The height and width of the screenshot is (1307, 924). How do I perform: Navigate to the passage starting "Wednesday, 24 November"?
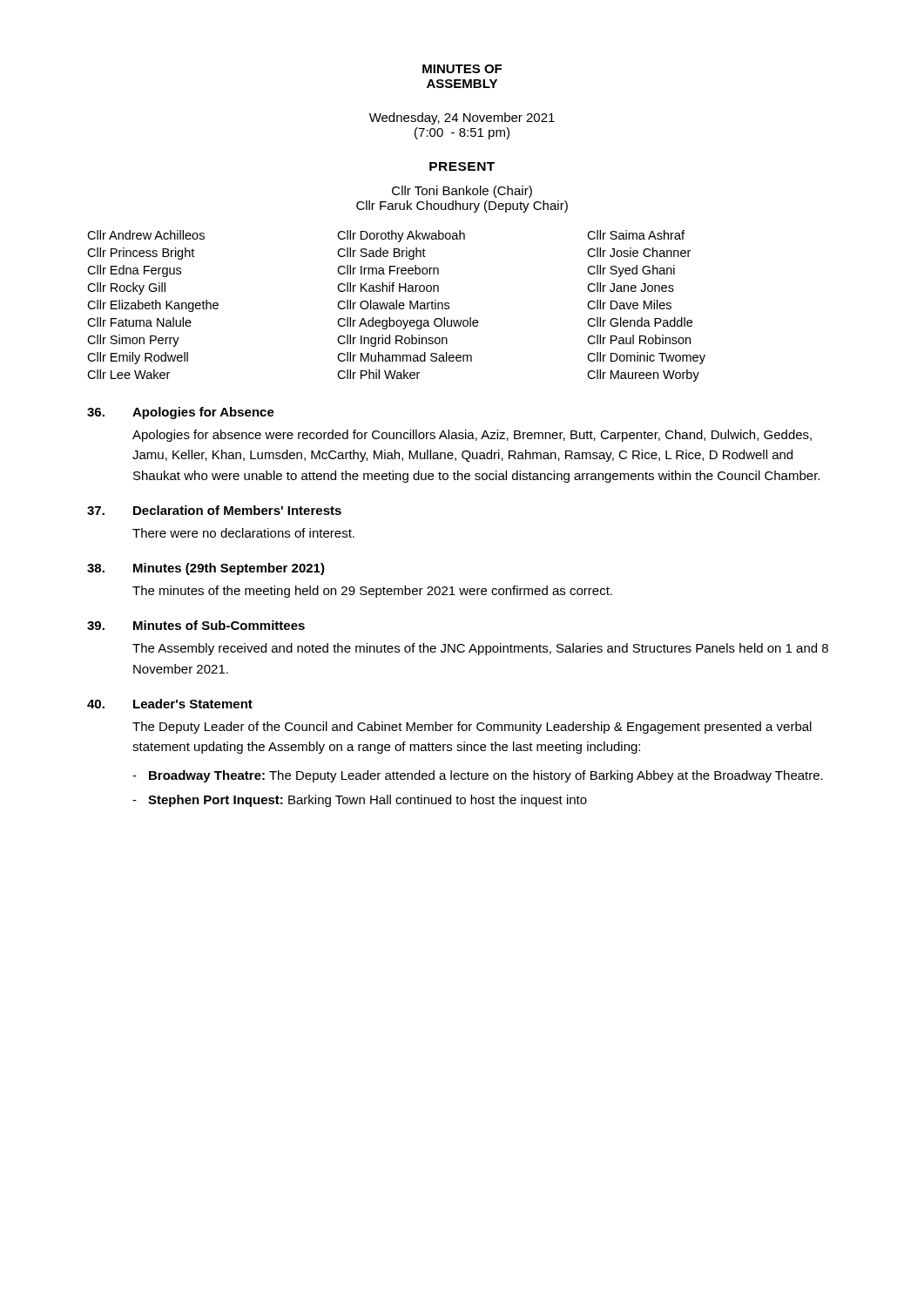click(x=462, y=125)
